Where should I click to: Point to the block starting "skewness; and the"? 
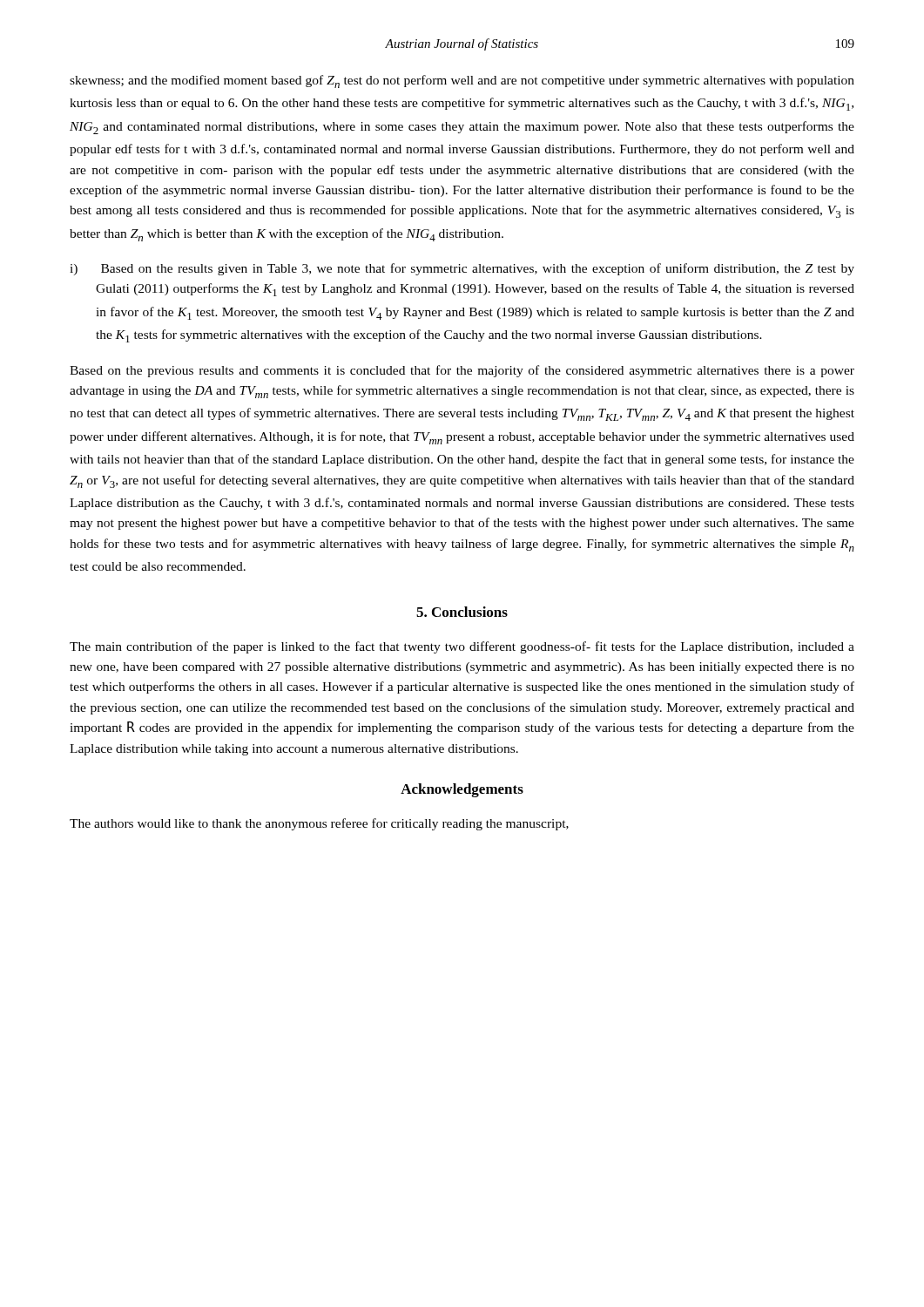pyautogui.click(x=462, y=158)
